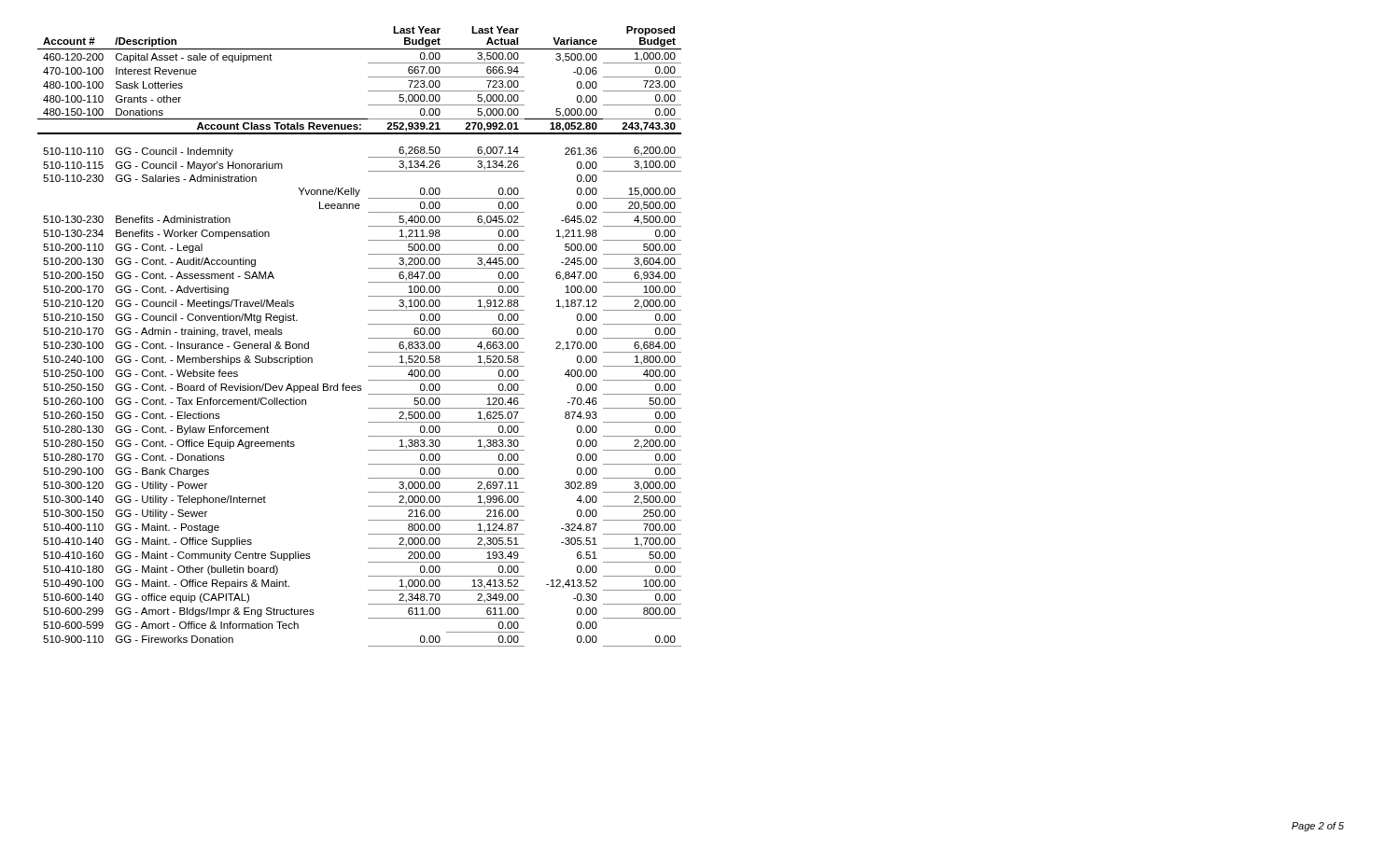Find the table that mentions "GG - Maint."
Viewport: 1400px width, 850px height.
click(355, 335)
